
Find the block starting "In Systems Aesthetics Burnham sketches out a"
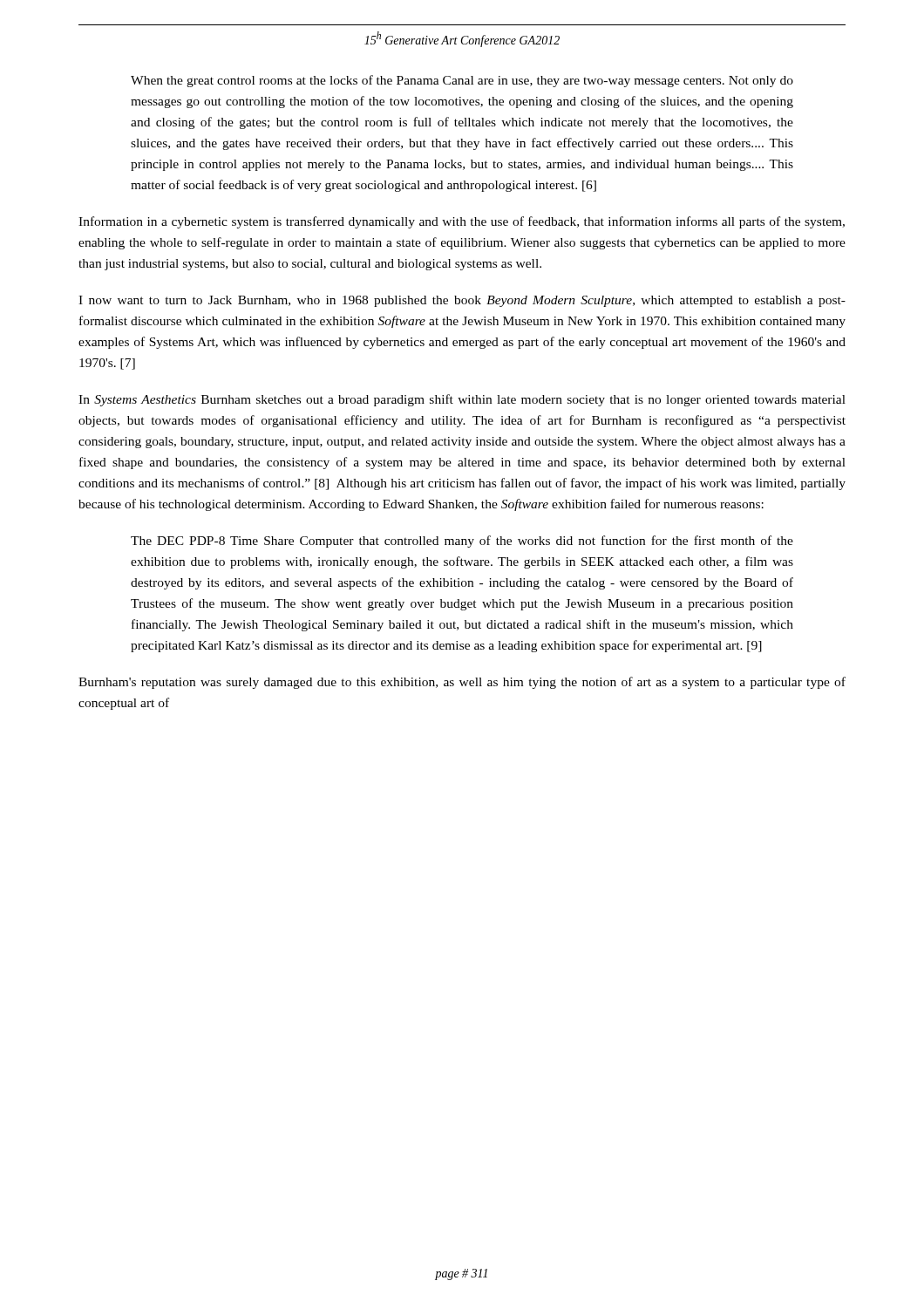[462, 452]
